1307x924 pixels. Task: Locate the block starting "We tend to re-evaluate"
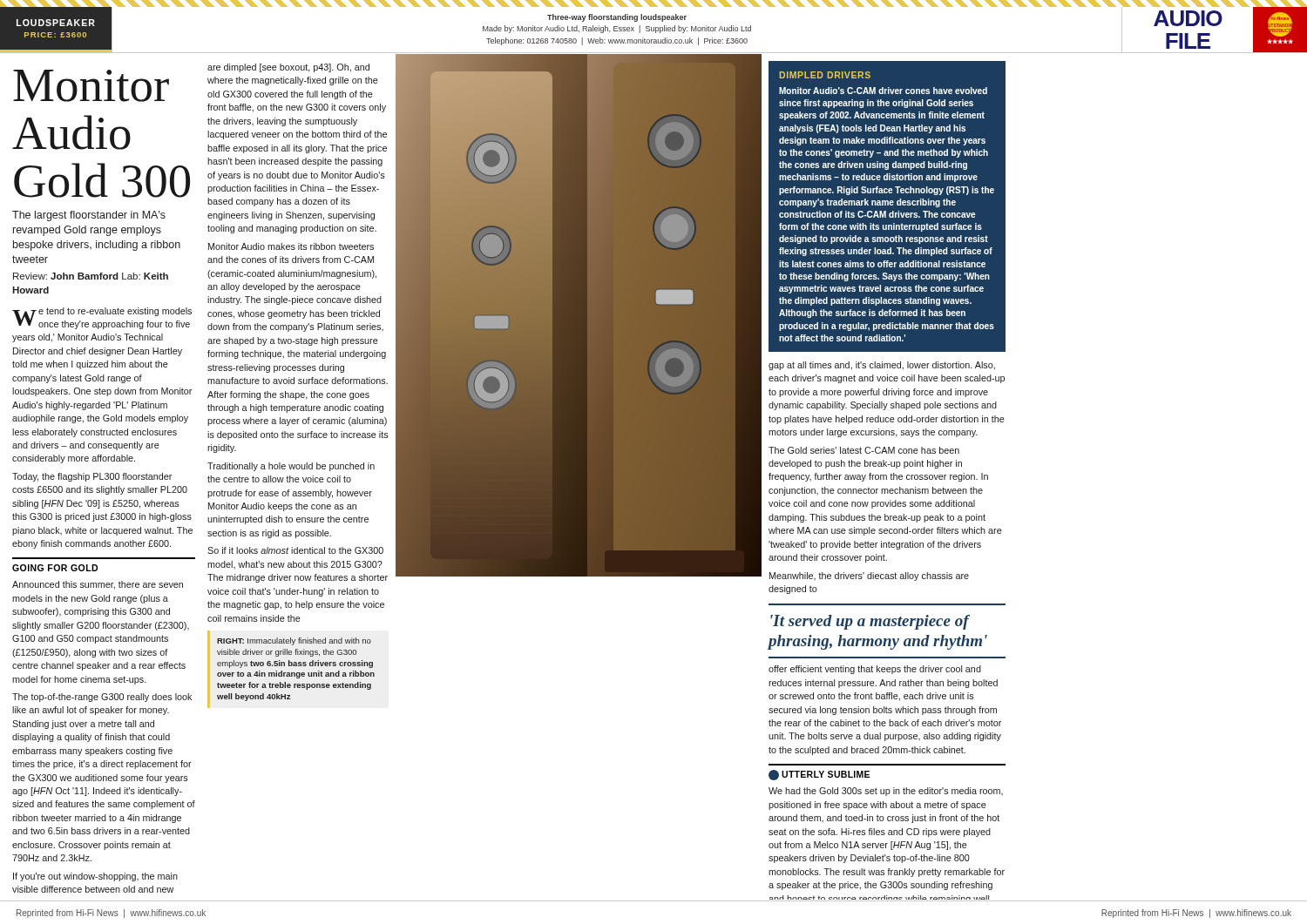tap(104, 614)
